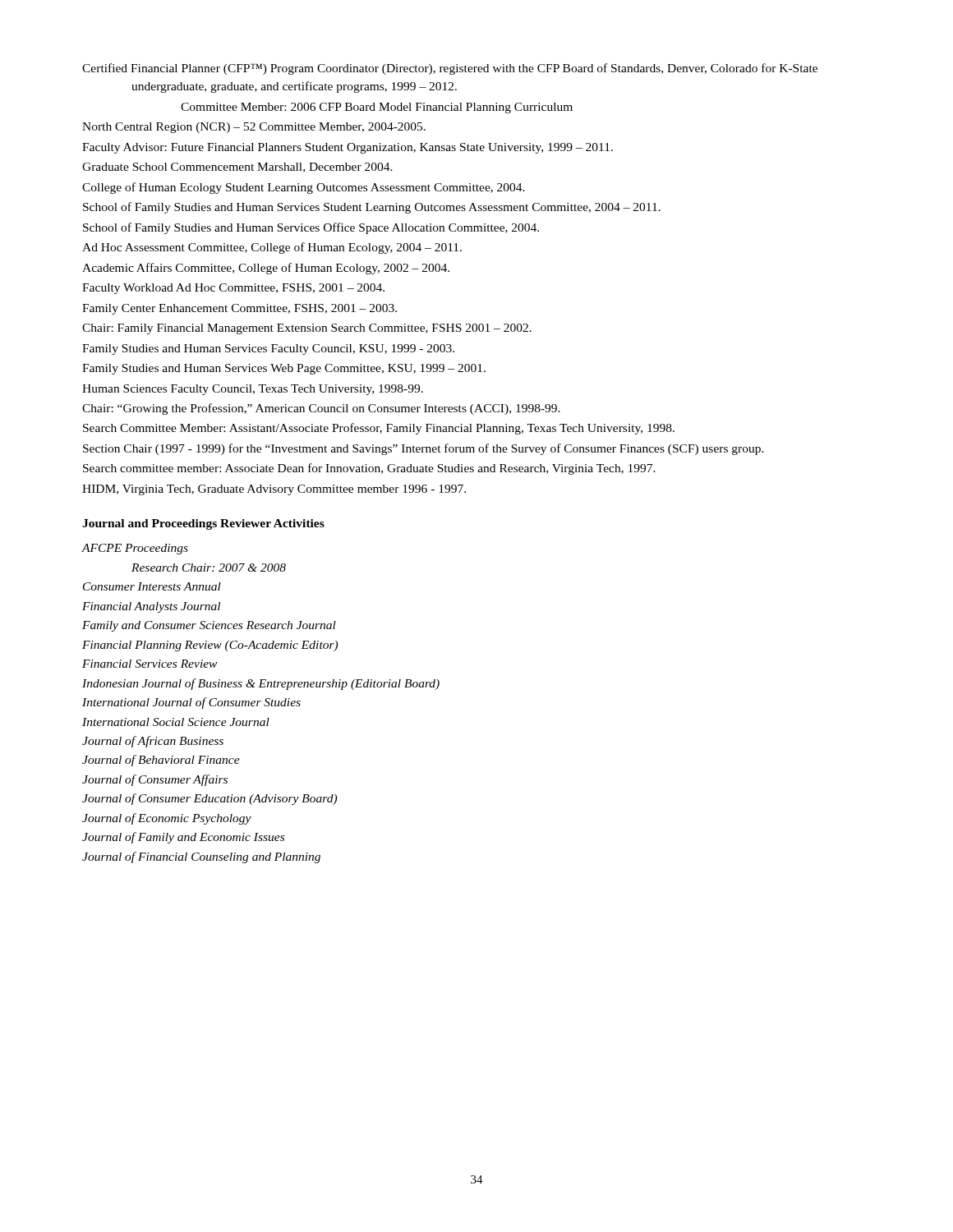Viewport: 953px width, 1232px height.
Task: Find the text block starting "Chair: Family Financial Management"
Action: click(x=307, y=327)
